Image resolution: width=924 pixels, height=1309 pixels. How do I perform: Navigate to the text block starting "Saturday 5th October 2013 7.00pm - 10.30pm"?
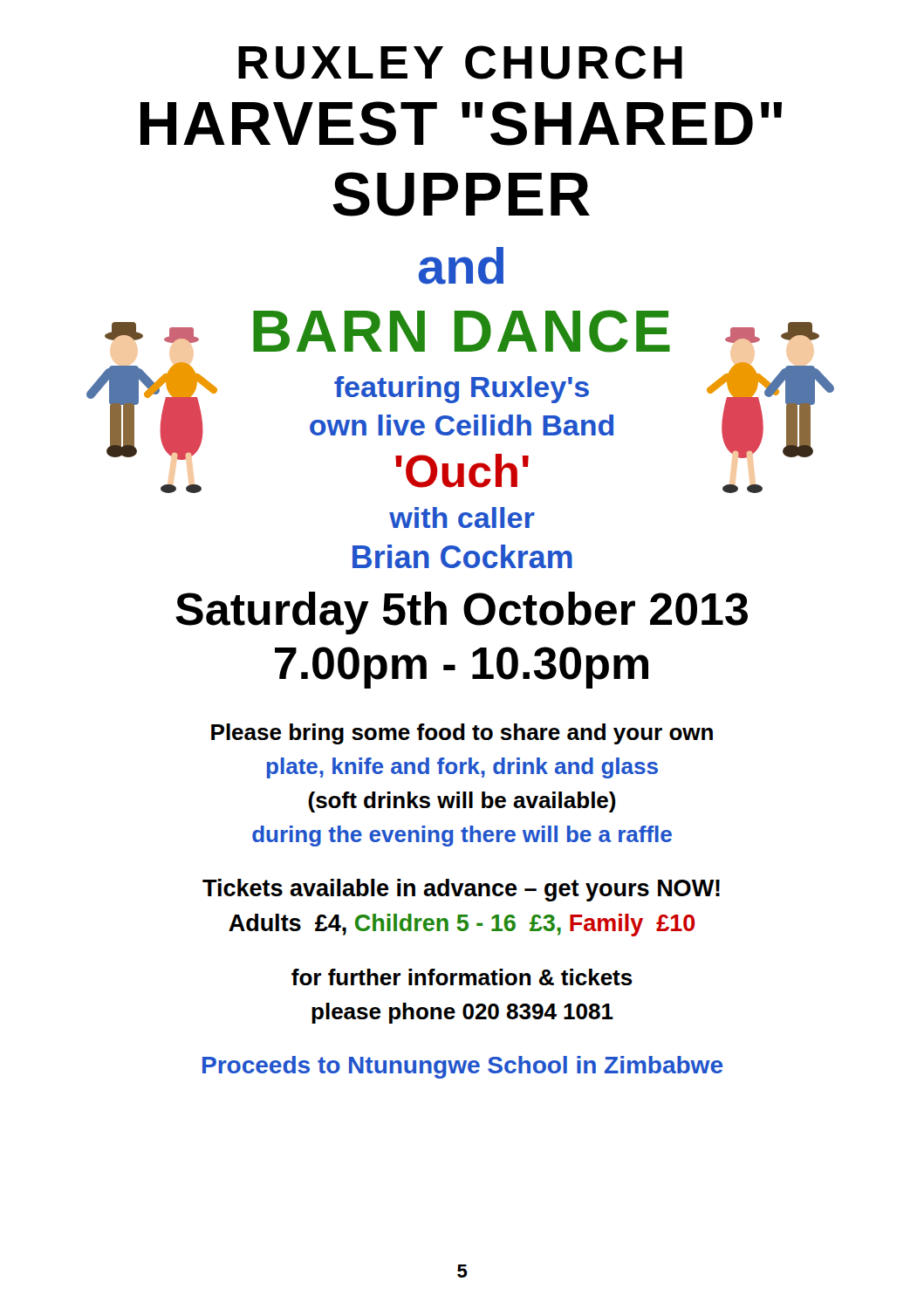462,636
